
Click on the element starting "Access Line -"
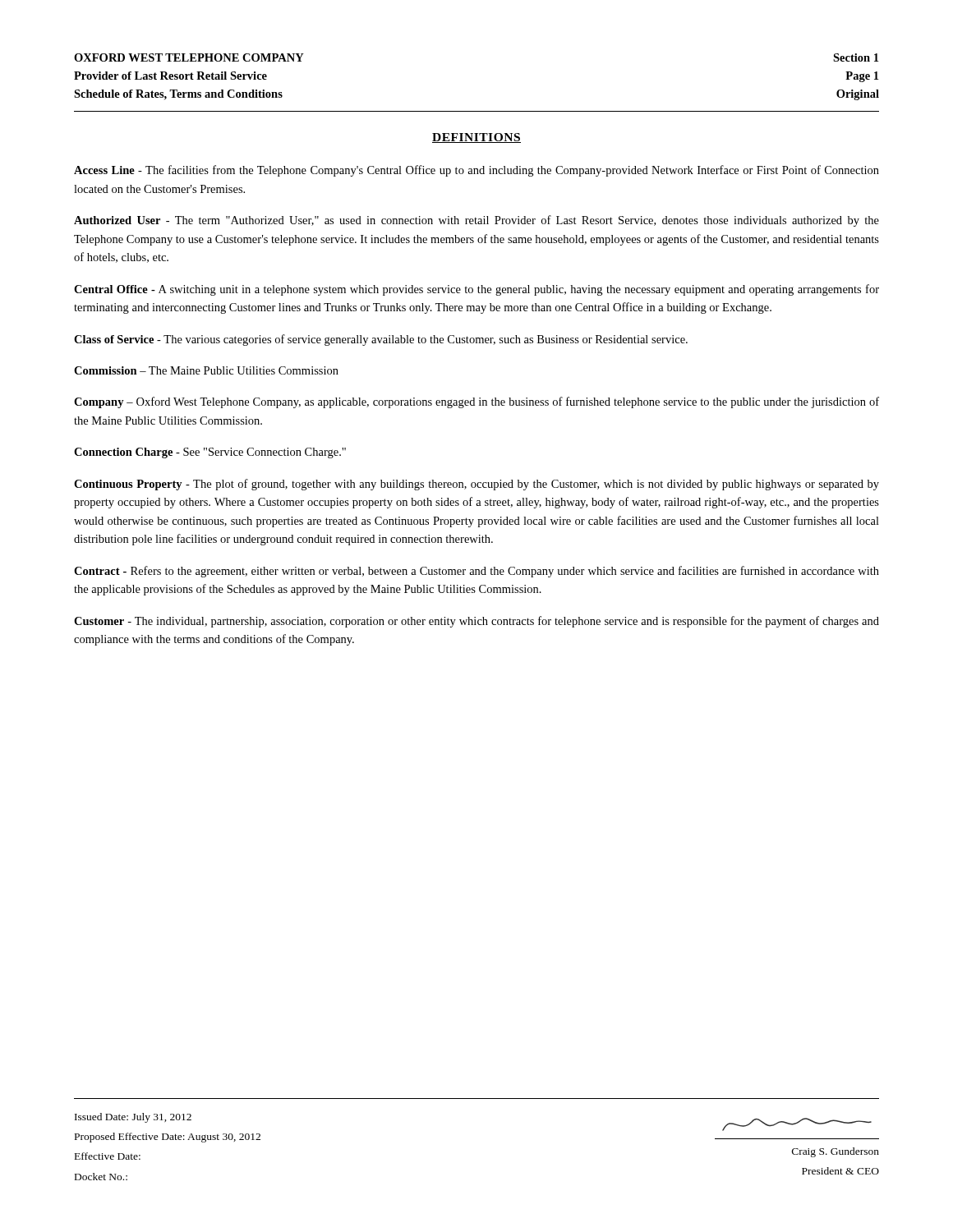(476, 180)
